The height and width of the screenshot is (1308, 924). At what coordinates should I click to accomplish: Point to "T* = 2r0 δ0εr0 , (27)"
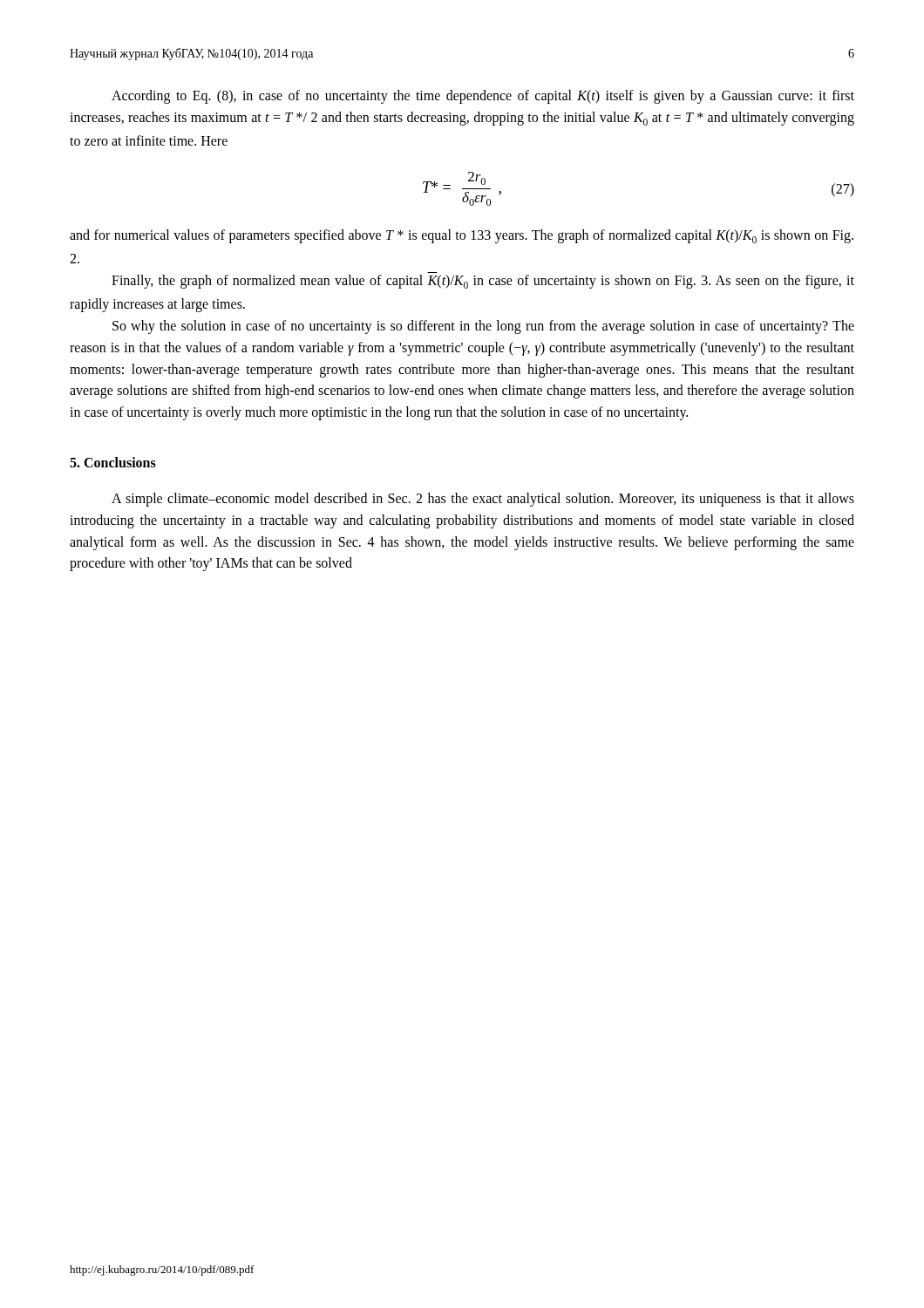pyautogui.click(x=476, y=189)
